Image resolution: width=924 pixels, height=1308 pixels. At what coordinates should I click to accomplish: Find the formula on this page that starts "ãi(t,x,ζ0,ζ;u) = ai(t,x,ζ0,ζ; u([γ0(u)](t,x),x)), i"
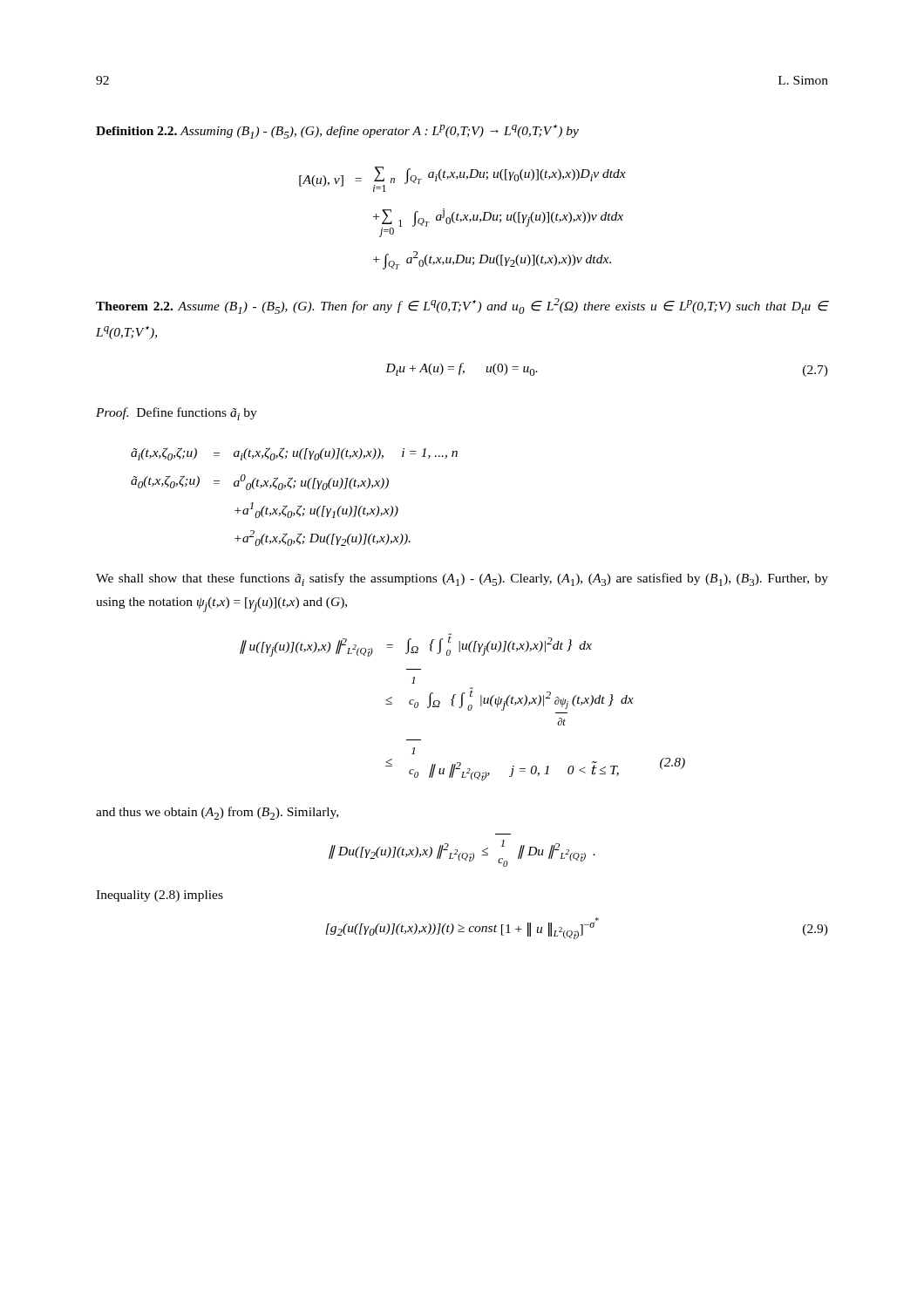point(294,496)
